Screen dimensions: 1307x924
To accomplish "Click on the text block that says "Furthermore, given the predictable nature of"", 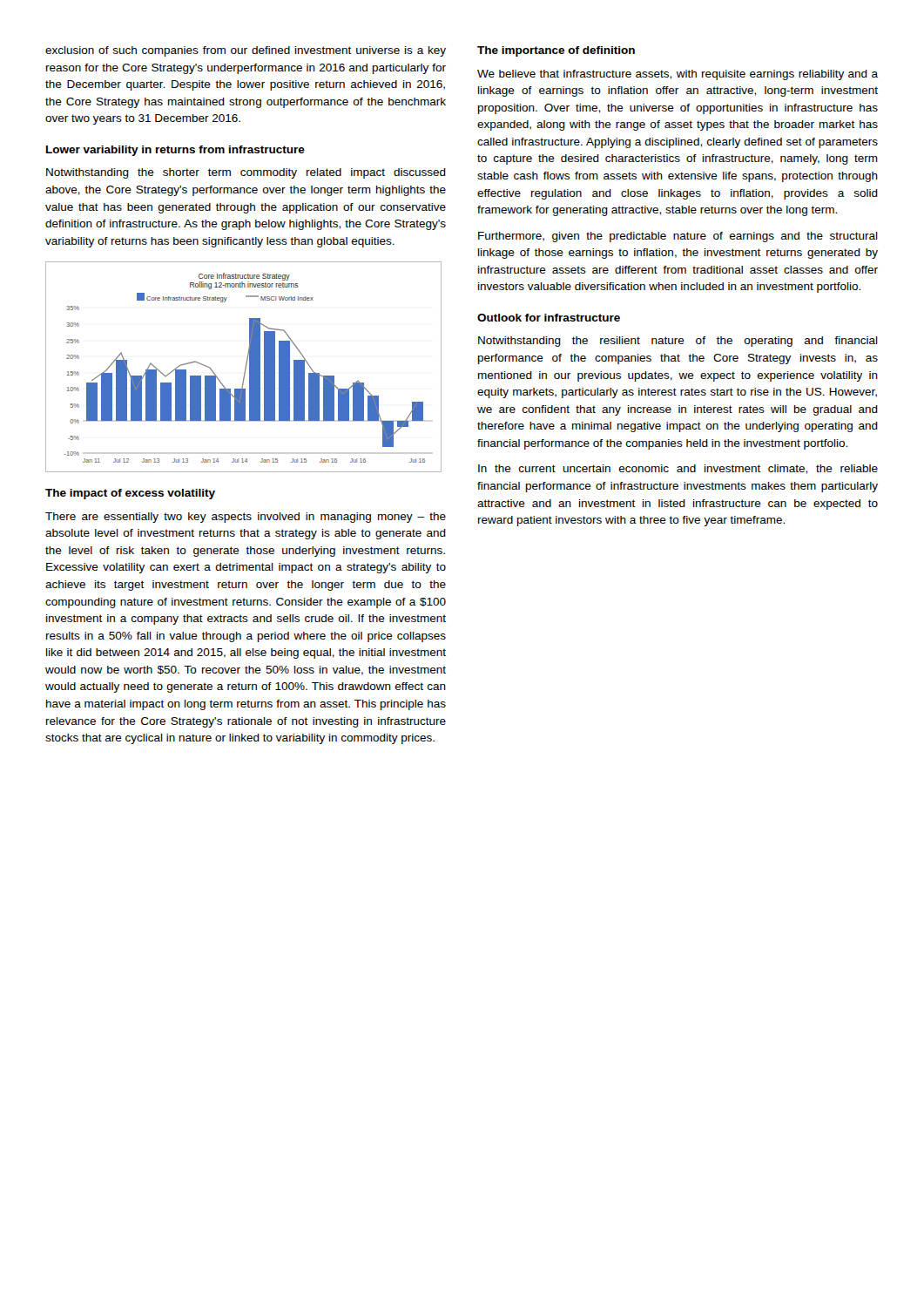I will [678, 261].
